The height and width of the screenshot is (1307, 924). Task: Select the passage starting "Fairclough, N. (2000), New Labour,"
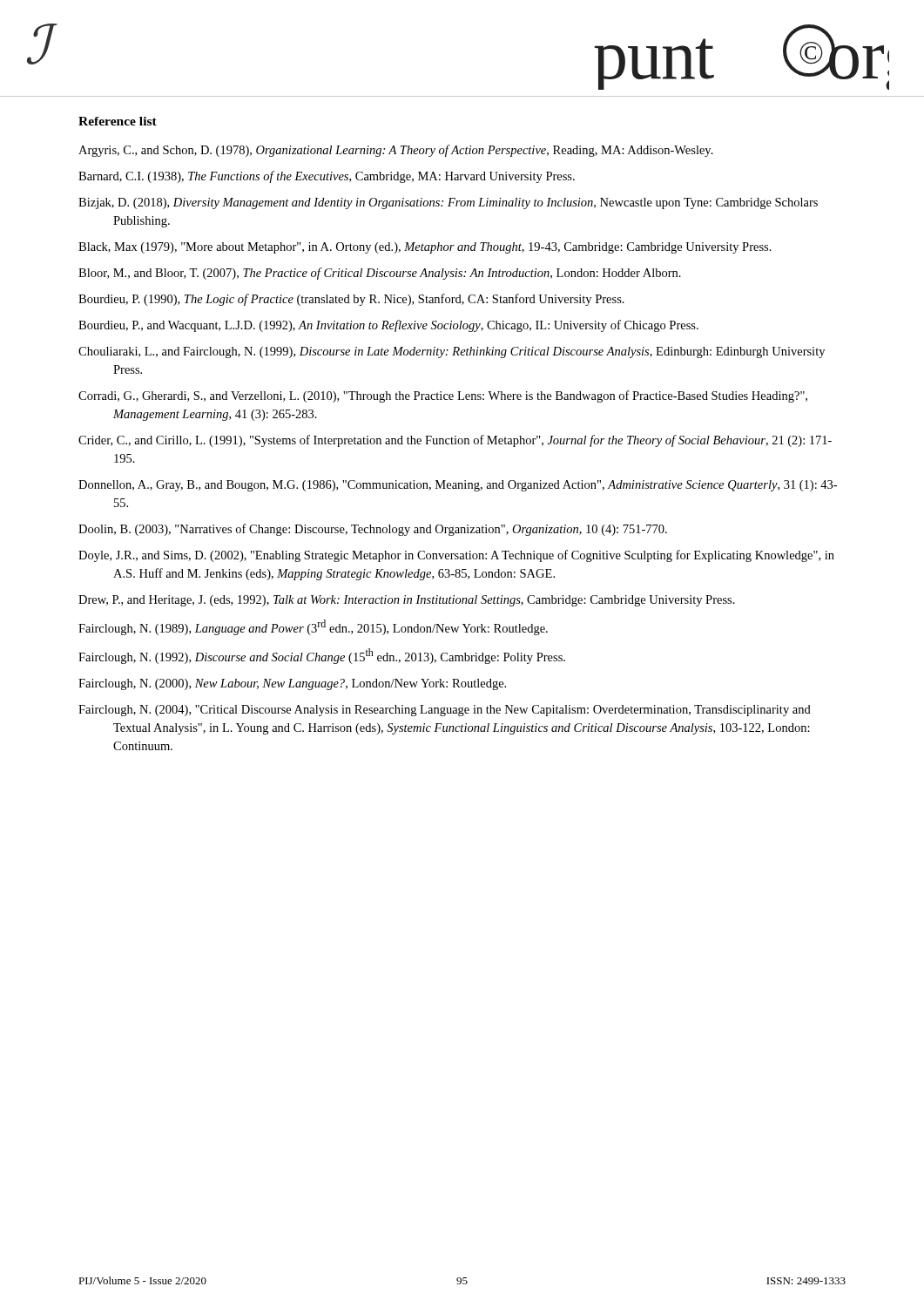[x=293, y=683]
